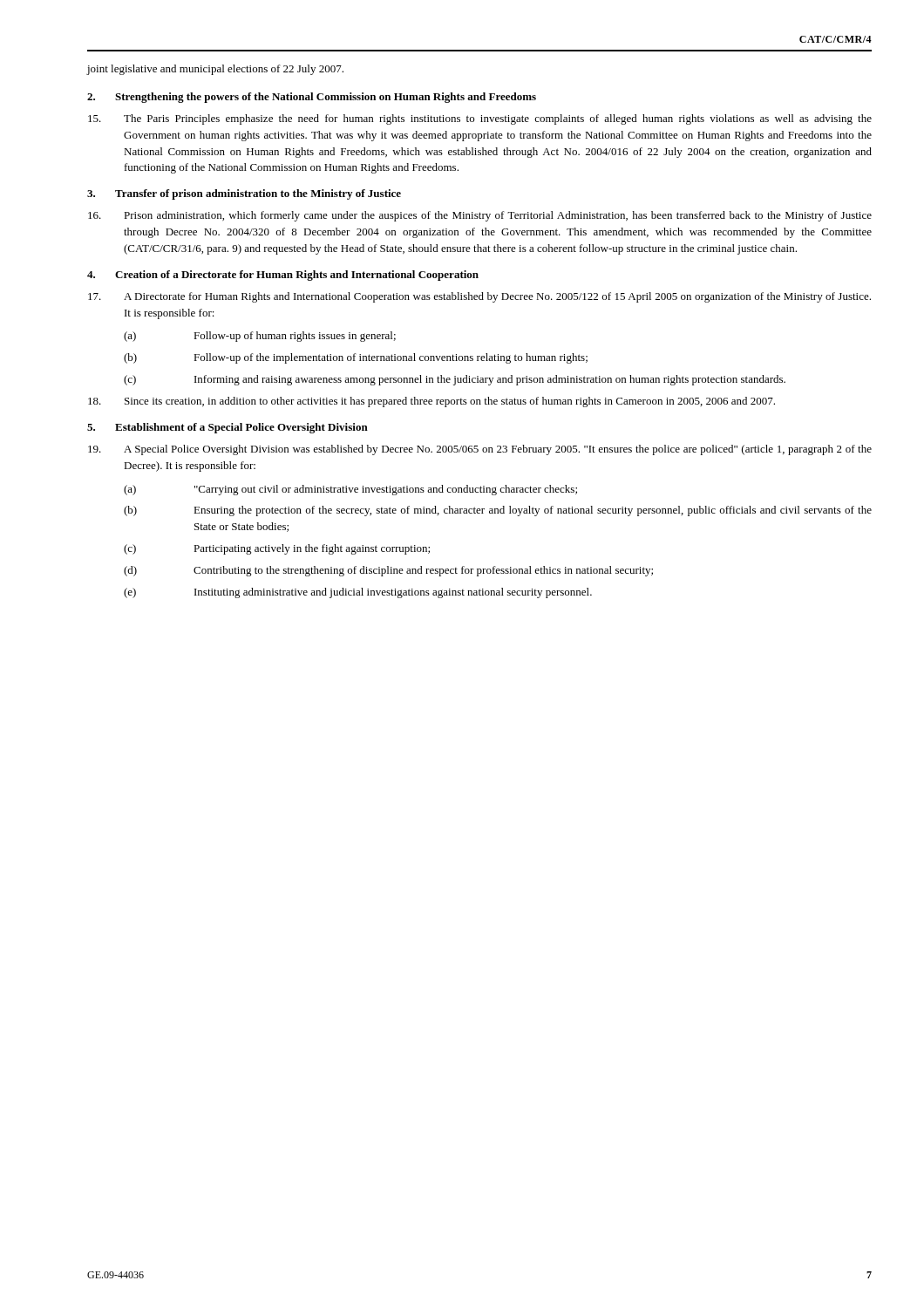Screen dimensions: 1308x924
Task: Locate the section header containing "2. Strengthening the"
Action: click(x=312, y=97)
